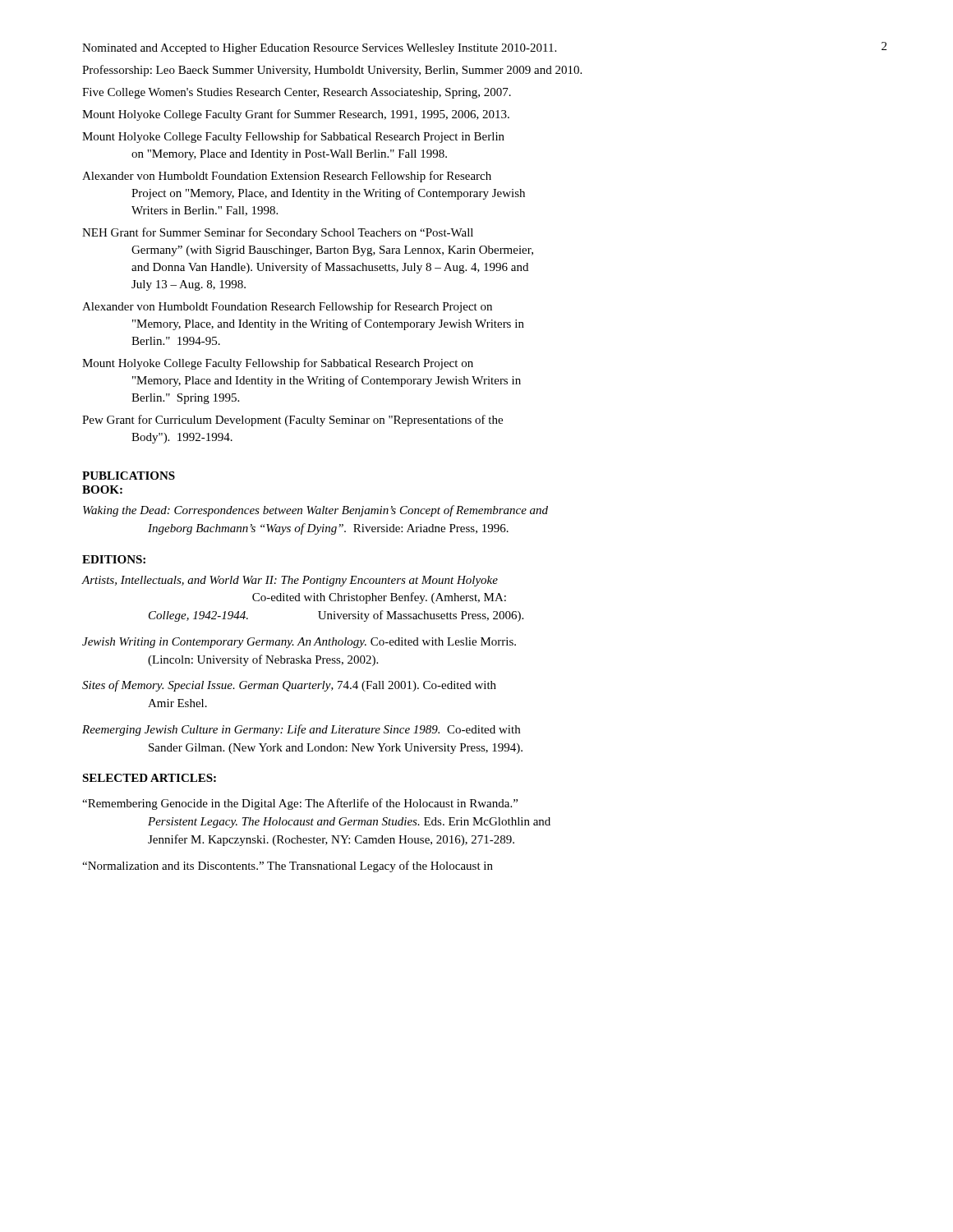Screen dimensions: 1232x953
Task: Find the block on this page that starts "“Remembering Genocide in the Digital Age: The"
Action: (316, 823)
